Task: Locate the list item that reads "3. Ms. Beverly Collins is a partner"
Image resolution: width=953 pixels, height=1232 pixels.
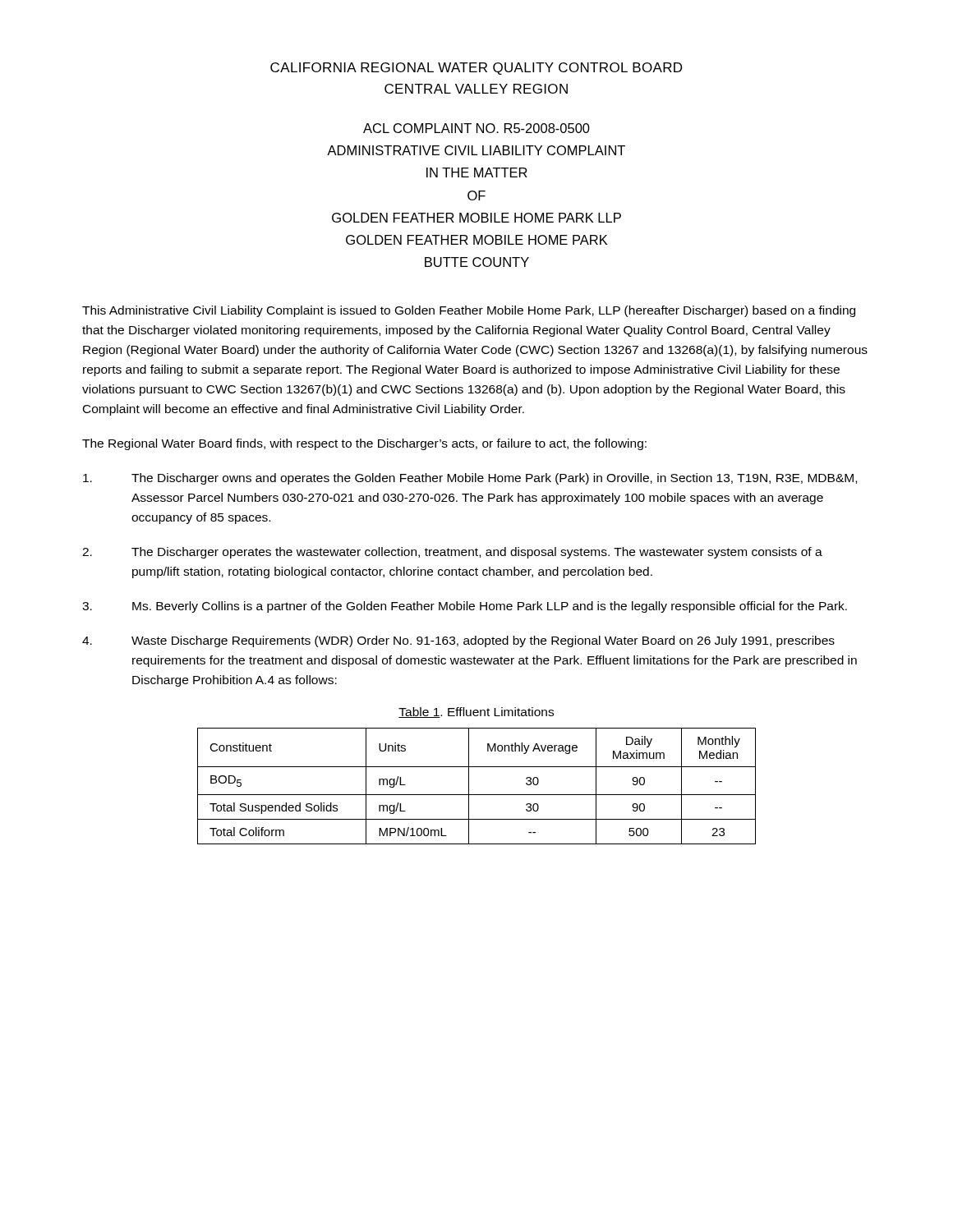Action: pyautogui.click(x=476, y=606)
